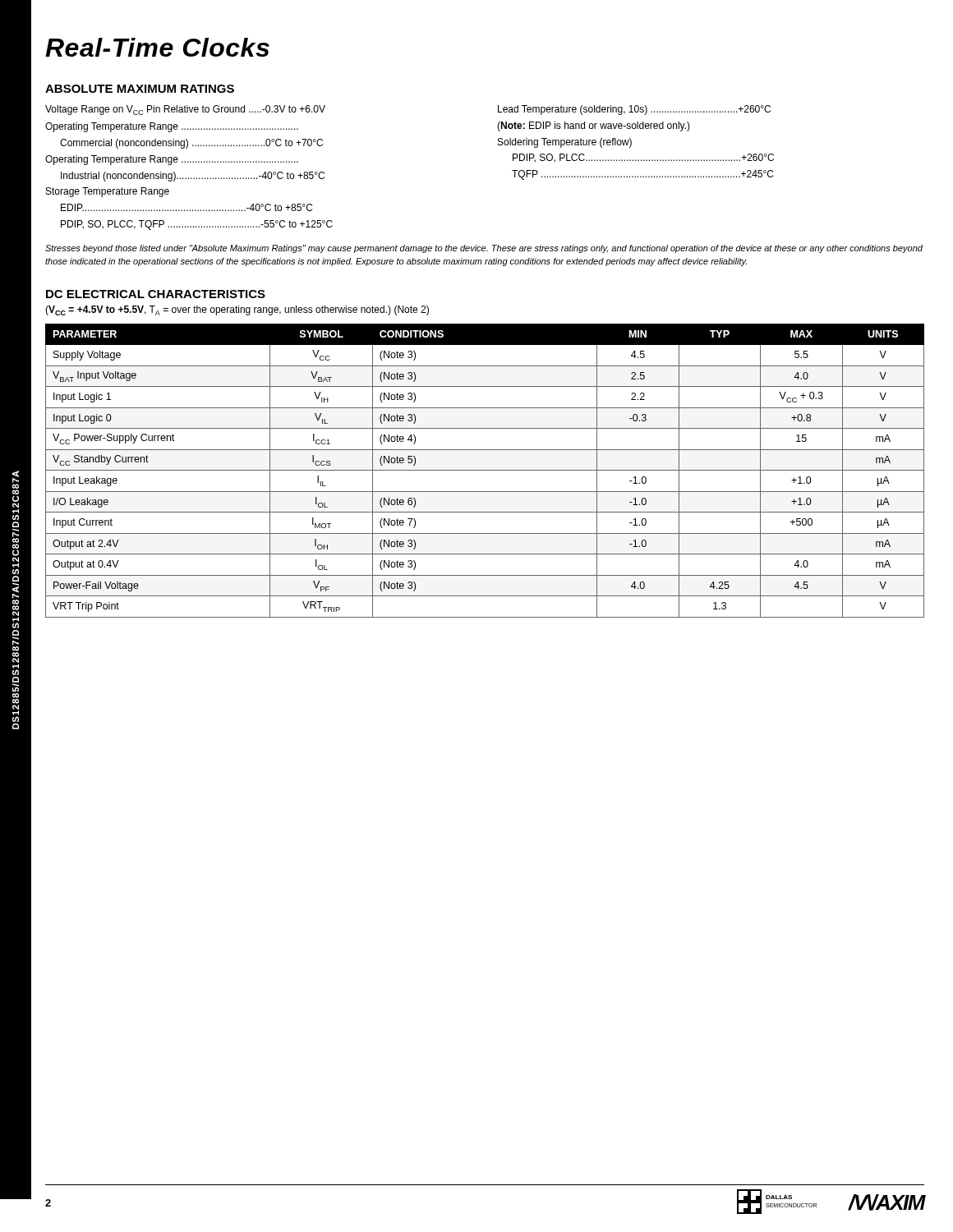Locate the table
Viewport: 953px width, 1232px height.
point(485,471)
